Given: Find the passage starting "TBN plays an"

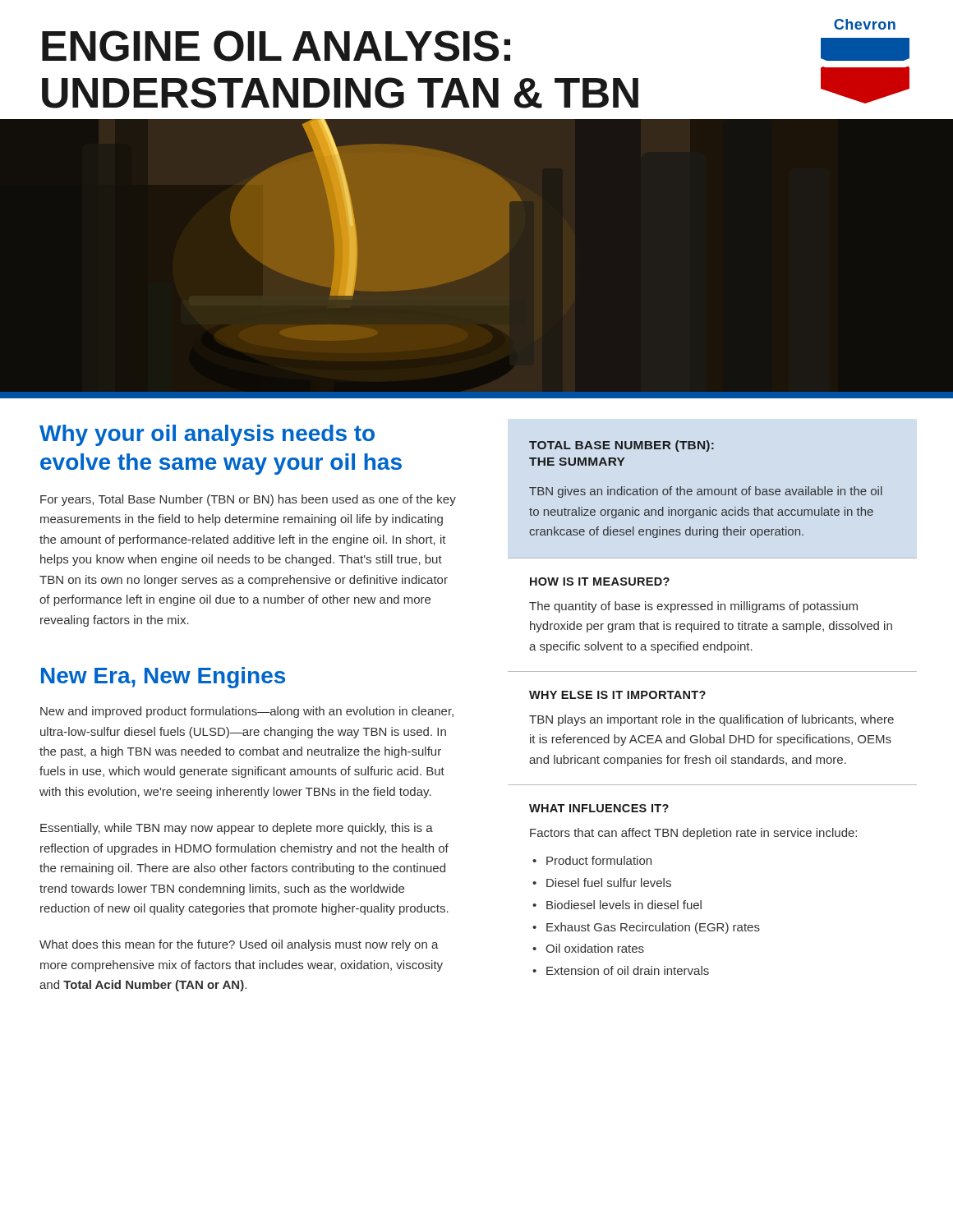Looking at the screenshot, I should tap(712, 740).
